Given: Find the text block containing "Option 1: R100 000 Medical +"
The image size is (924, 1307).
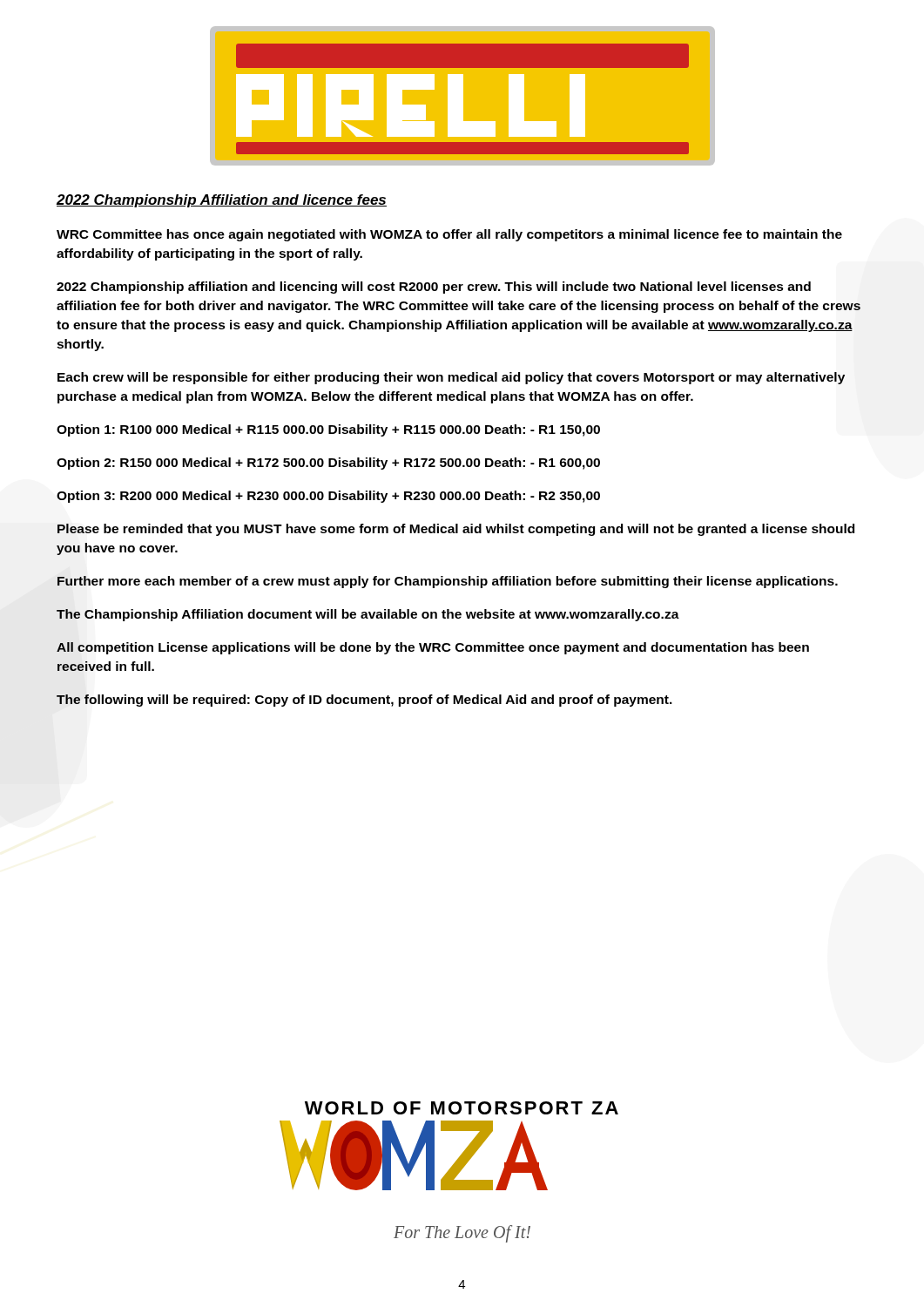Looking at the screenshot, I should click(329, 429).
